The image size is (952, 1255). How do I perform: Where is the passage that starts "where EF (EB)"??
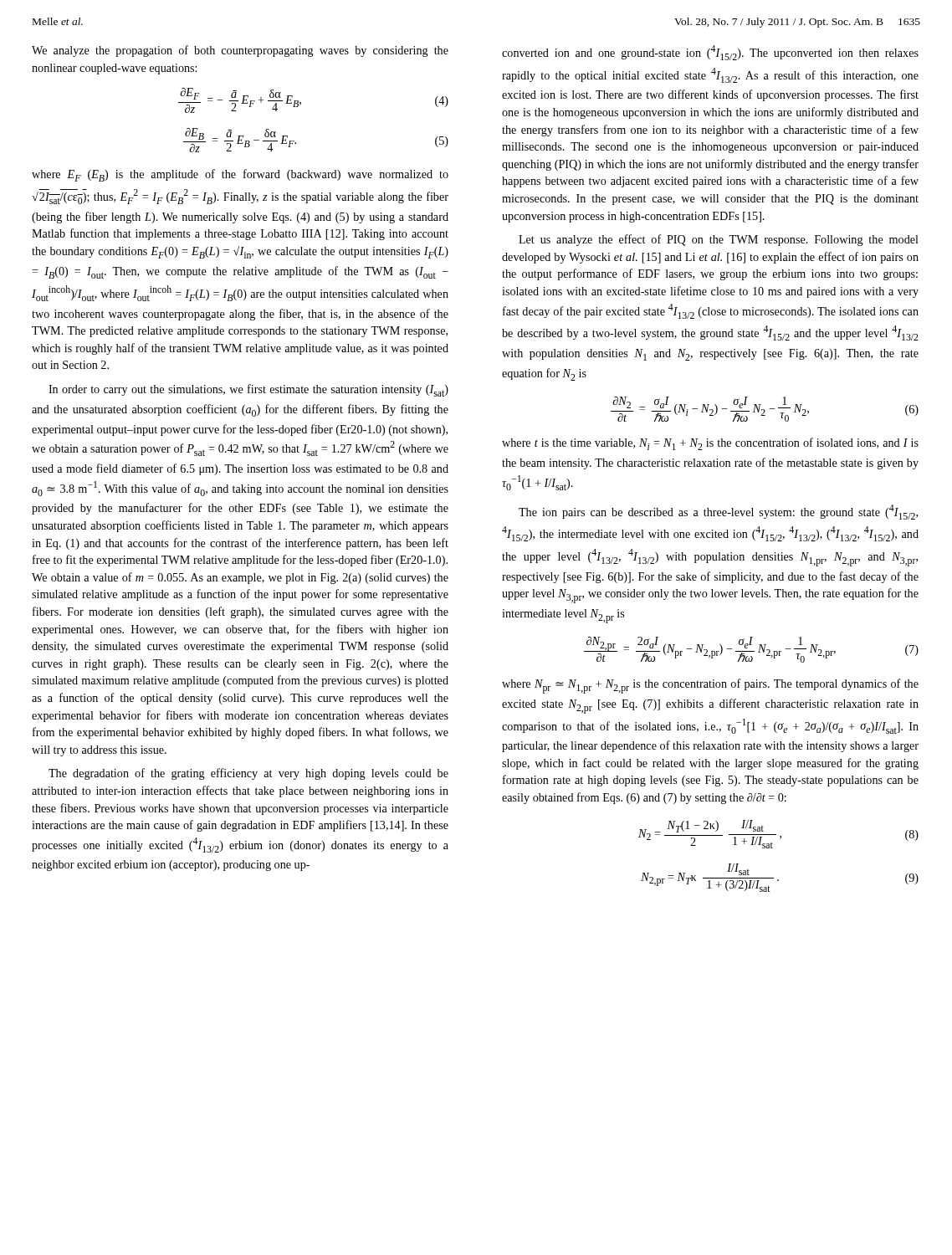pyautogui.click(x=240, y=270)
